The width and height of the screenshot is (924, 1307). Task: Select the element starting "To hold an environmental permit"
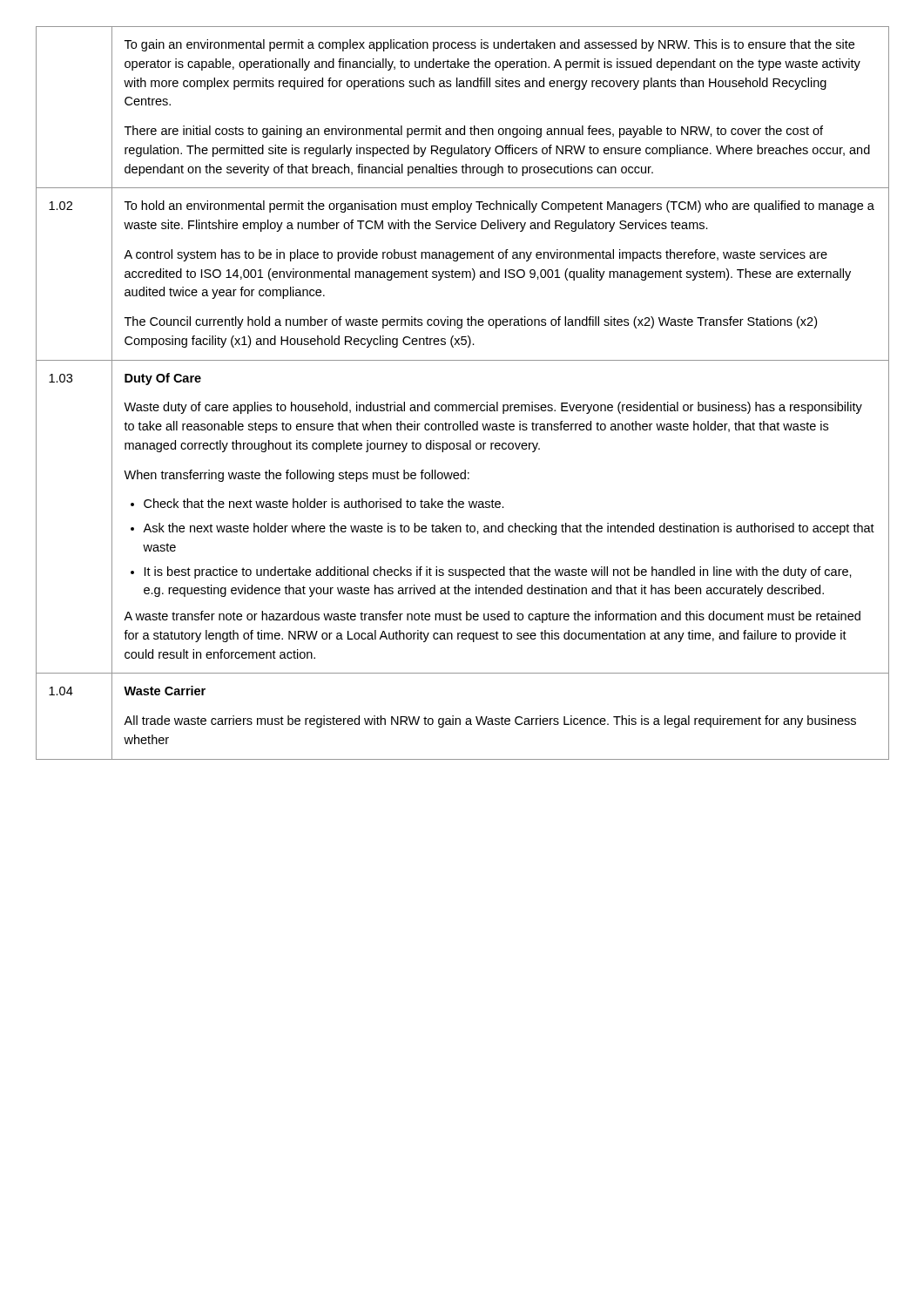point(500,274)
